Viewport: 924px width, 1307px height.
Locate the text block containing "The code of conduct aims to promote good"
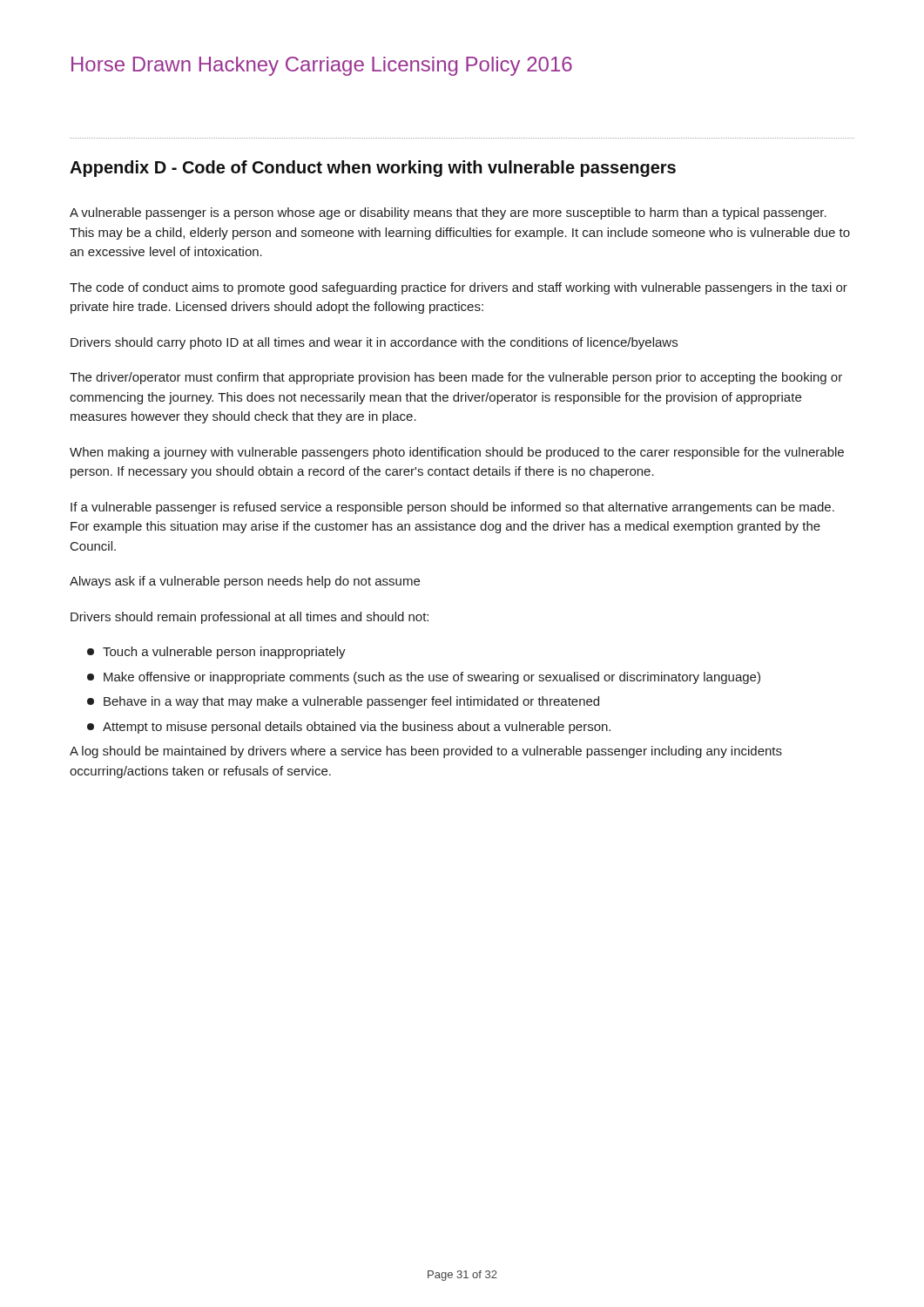[x=458, y=296]
